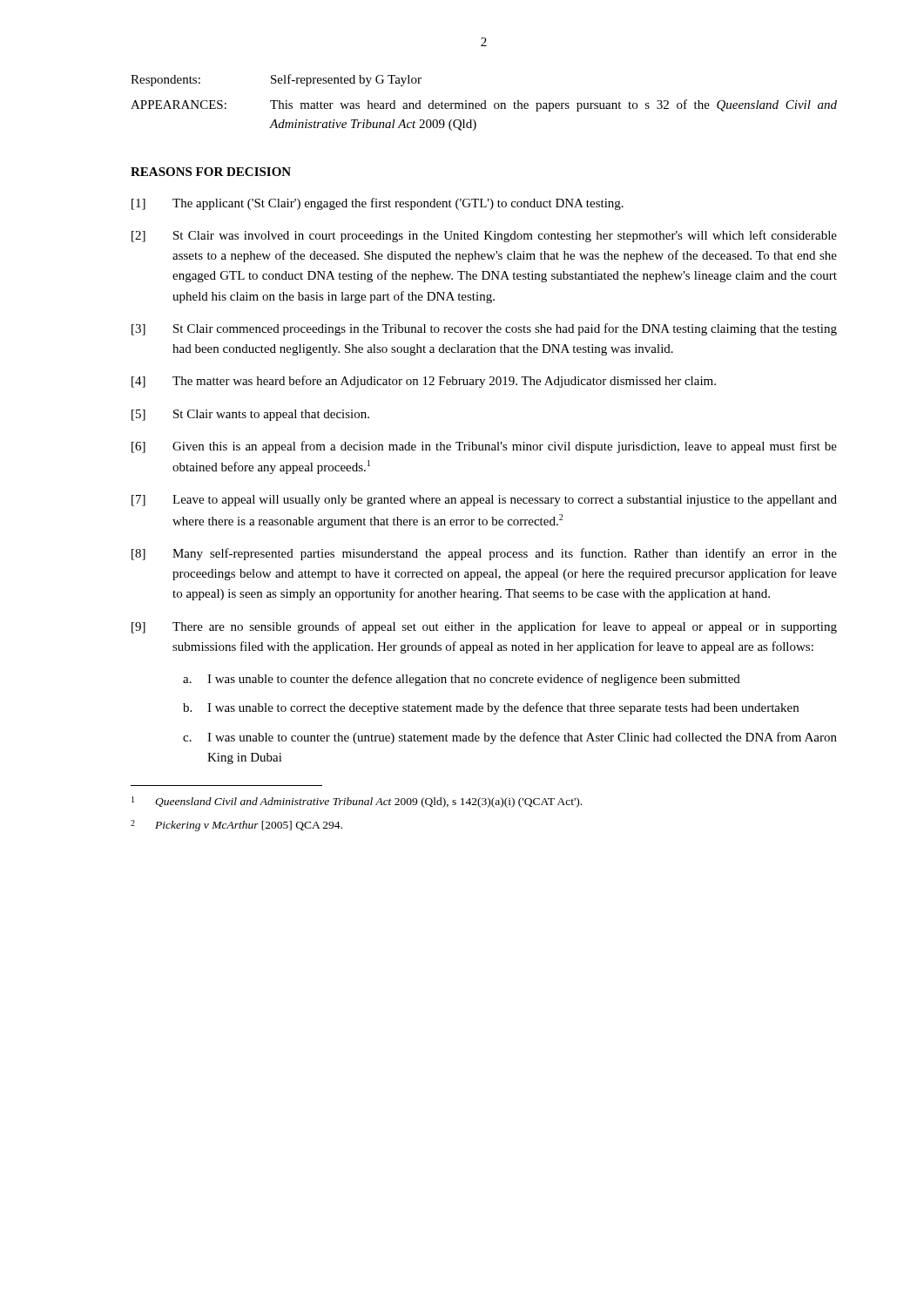Navigate to the element starting "[1] The applicant ('St Clair')"
Viewport: 924px width, 1307px height.
[x=484, y=203]
